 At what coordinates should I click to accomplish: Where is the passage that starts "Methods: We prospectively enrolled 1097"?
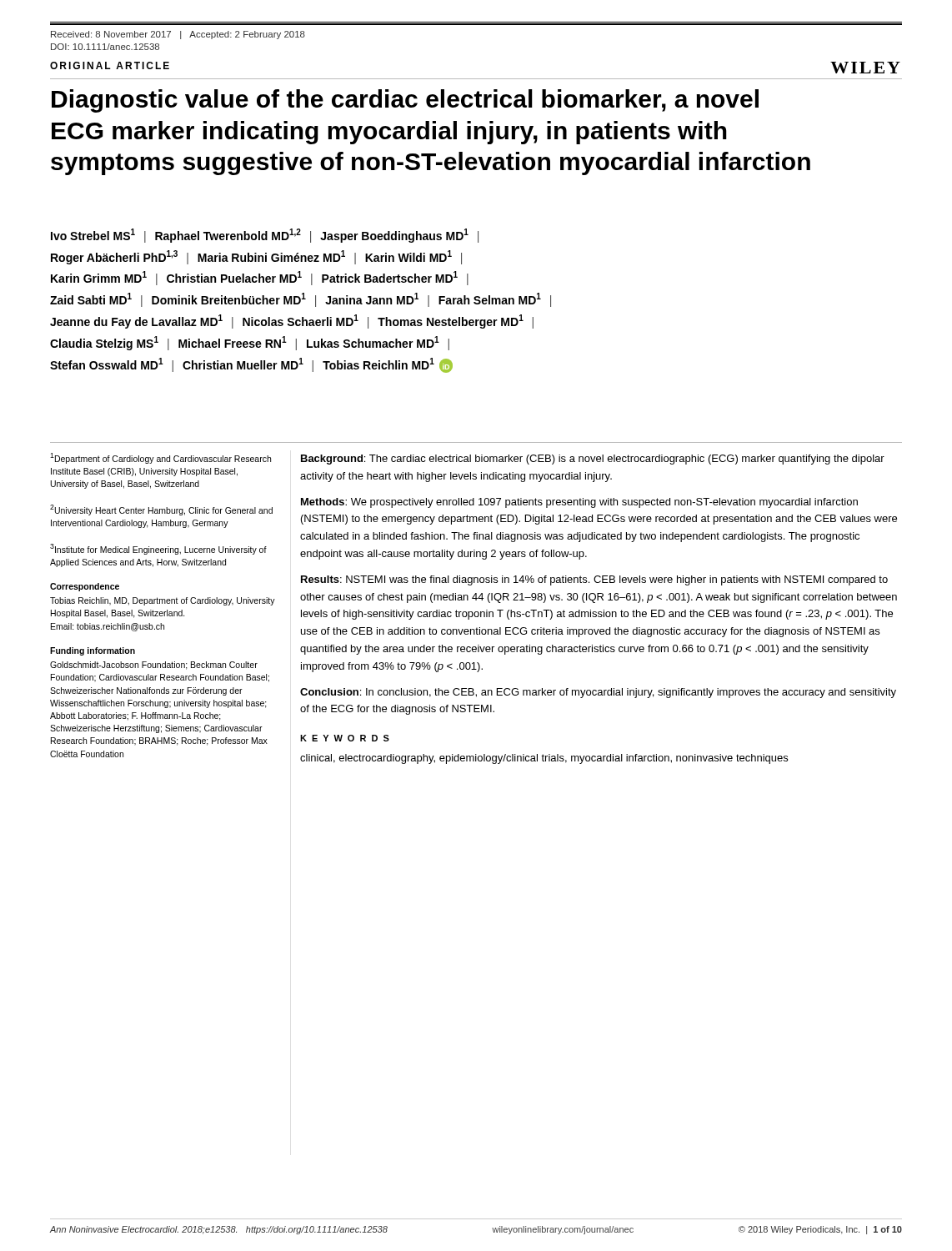599,527
